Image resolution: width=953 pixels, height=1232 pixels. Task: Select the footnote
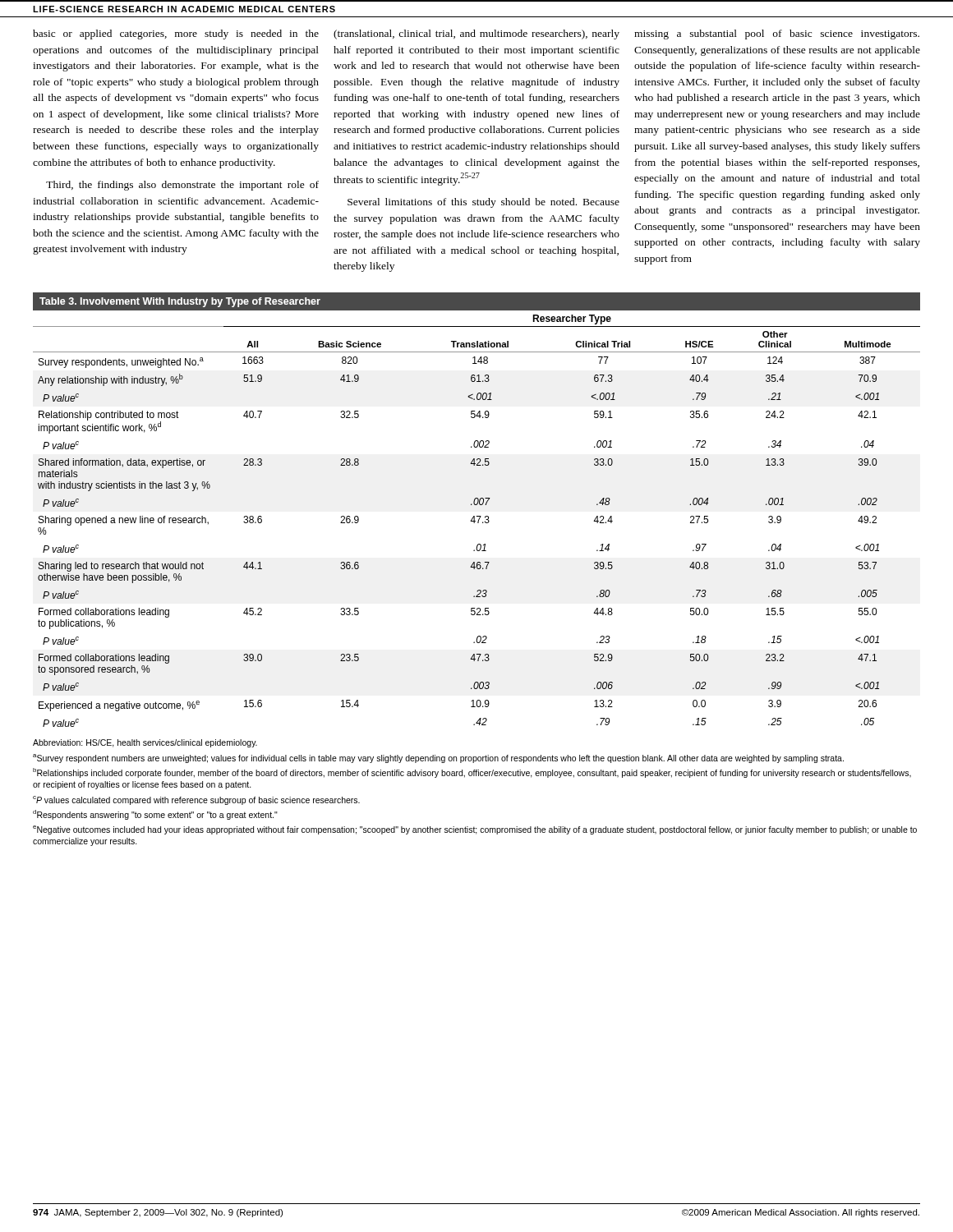pos(476,792)
